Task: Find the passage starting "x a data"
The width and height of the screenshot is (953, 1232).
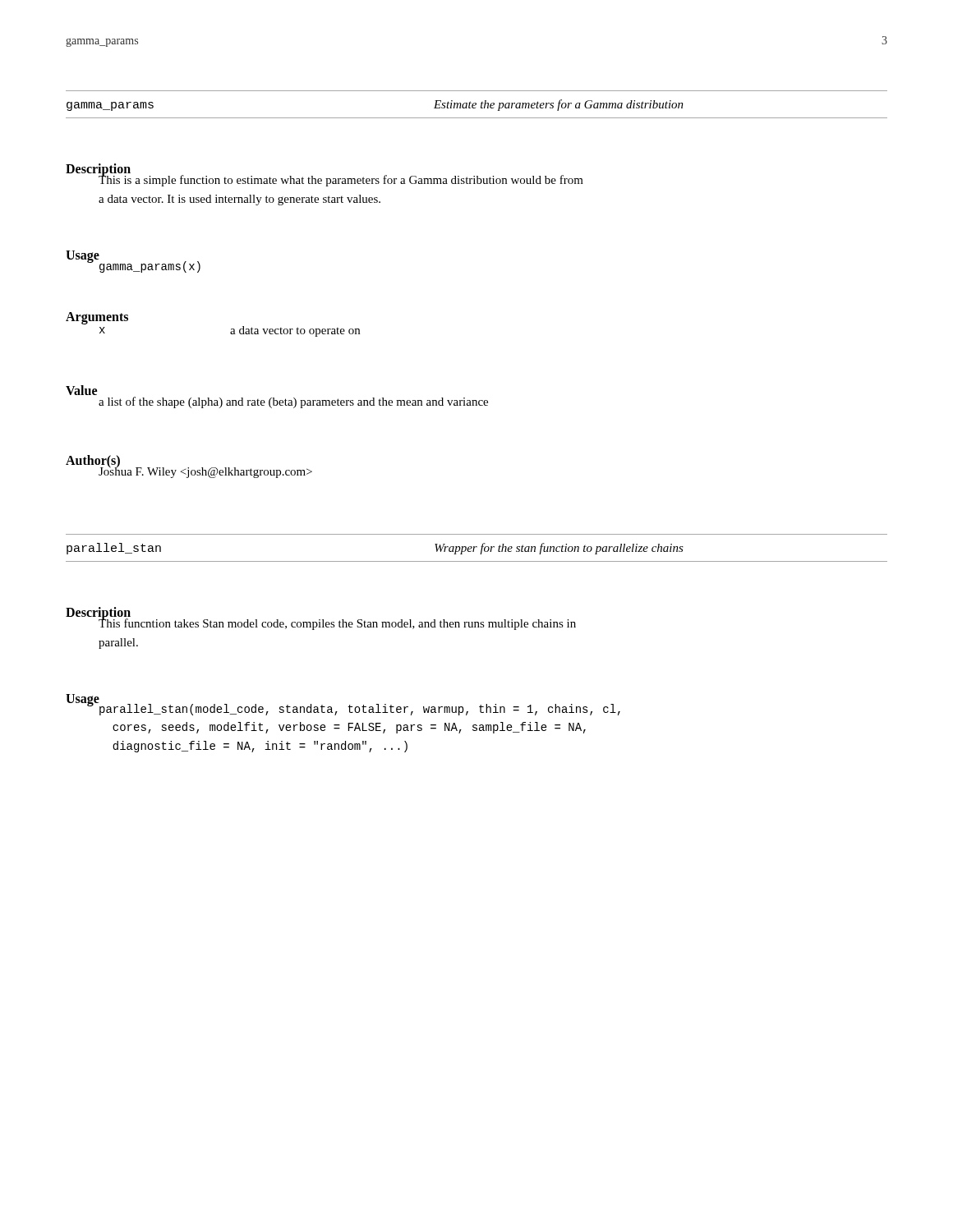Action: (230, 331)
